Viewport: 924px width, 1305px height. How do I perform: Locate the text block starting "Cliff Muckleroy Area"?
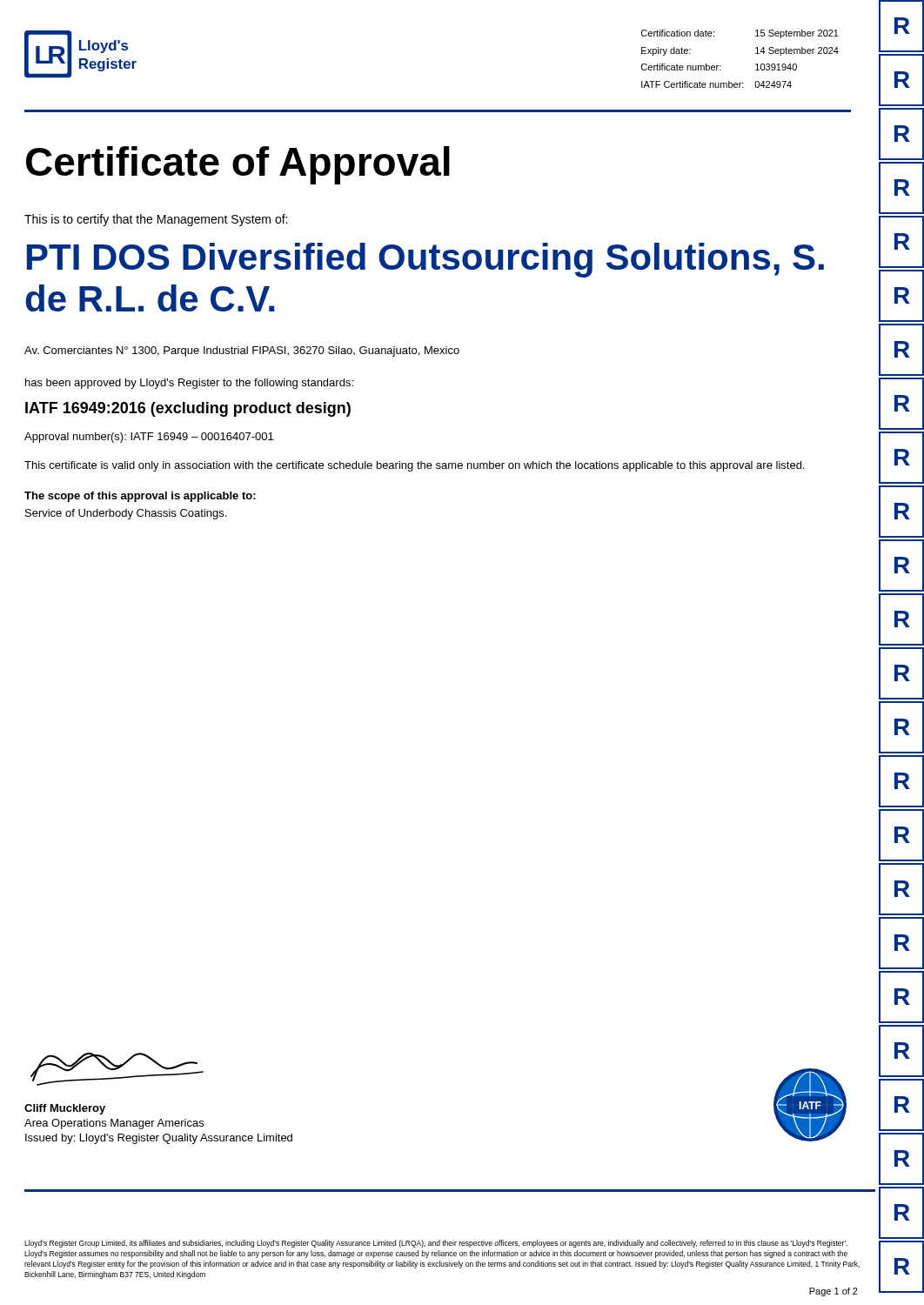[x=170, y=1123]
